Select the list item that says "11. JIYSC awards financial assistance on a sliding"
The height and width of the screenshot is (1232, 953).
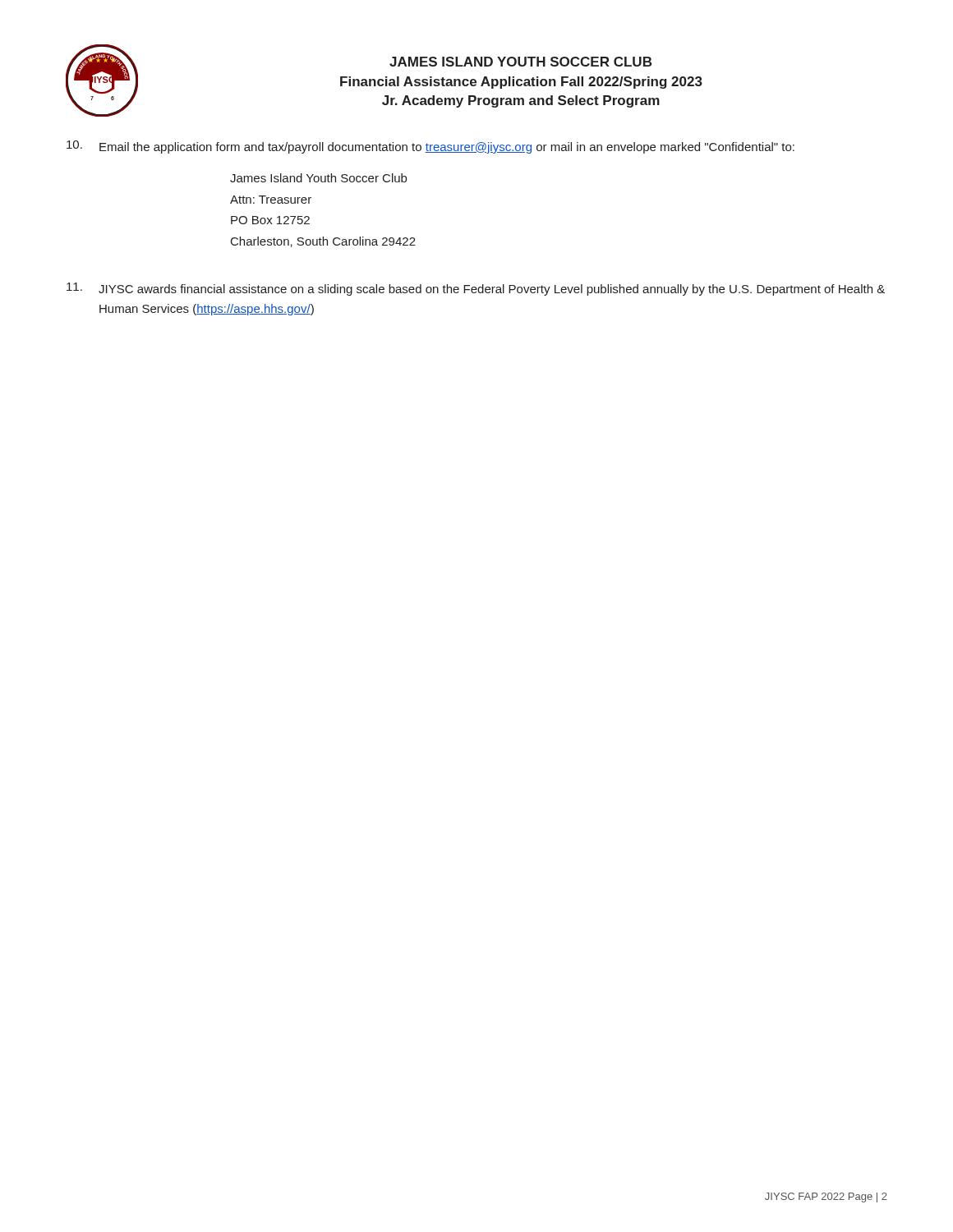point(476,299)
